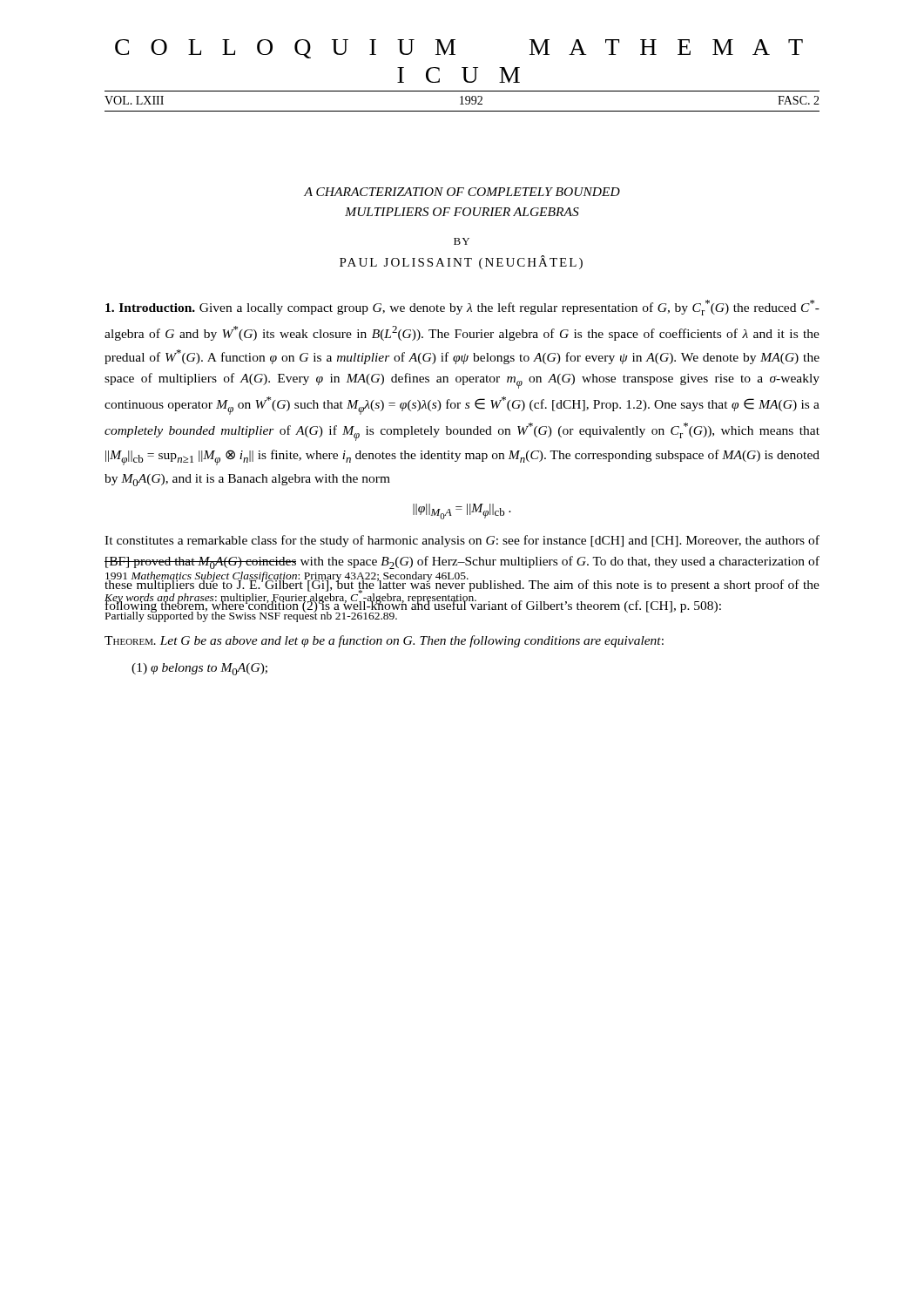Find the block on this page that starts "Theorem. Let G be as above and"
Image resolution: width=924 pixels, height=1307 pixels.
pos(462,640)
